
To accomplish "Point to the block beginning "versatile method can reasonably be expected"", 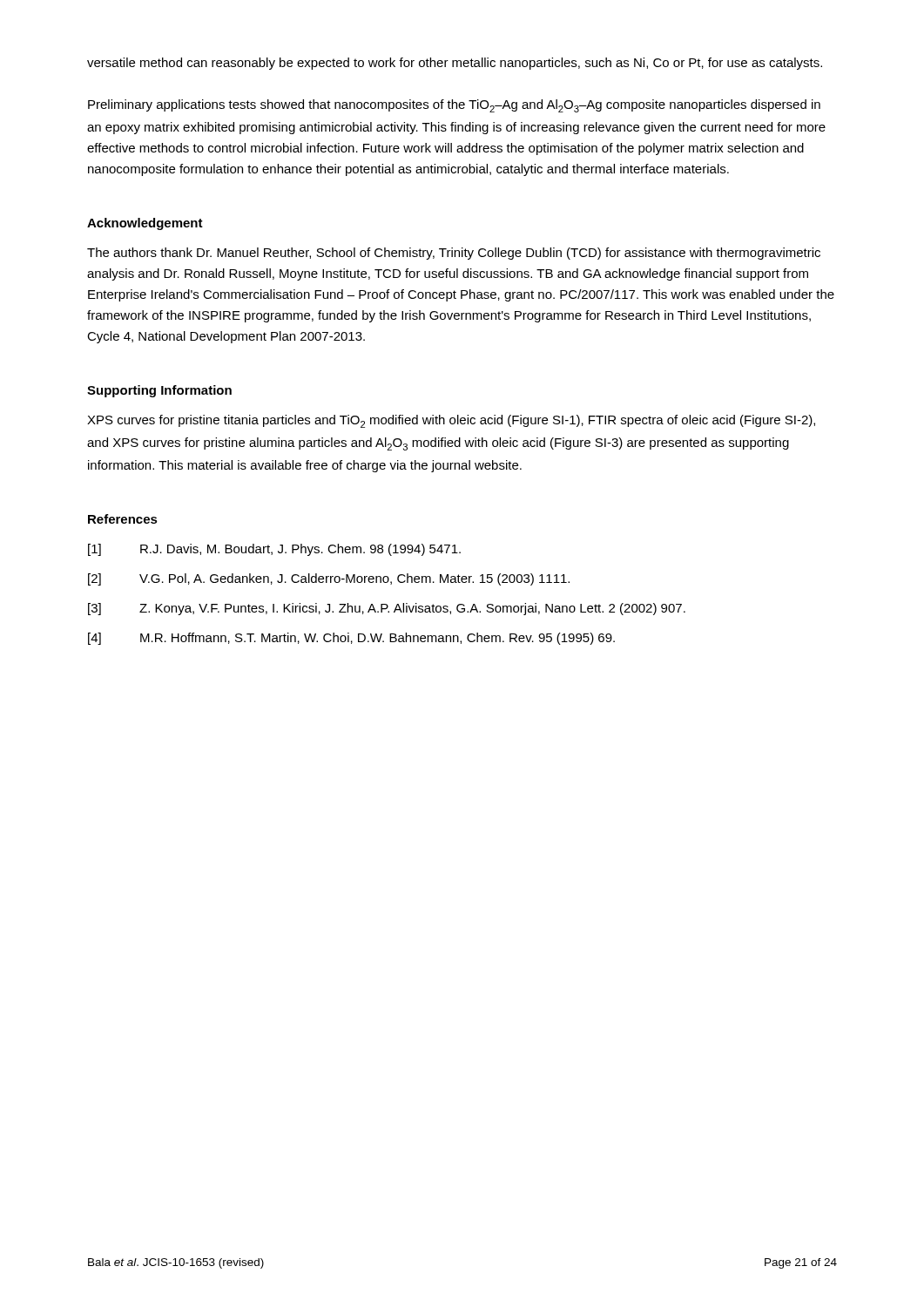I will tap(455, 62).
